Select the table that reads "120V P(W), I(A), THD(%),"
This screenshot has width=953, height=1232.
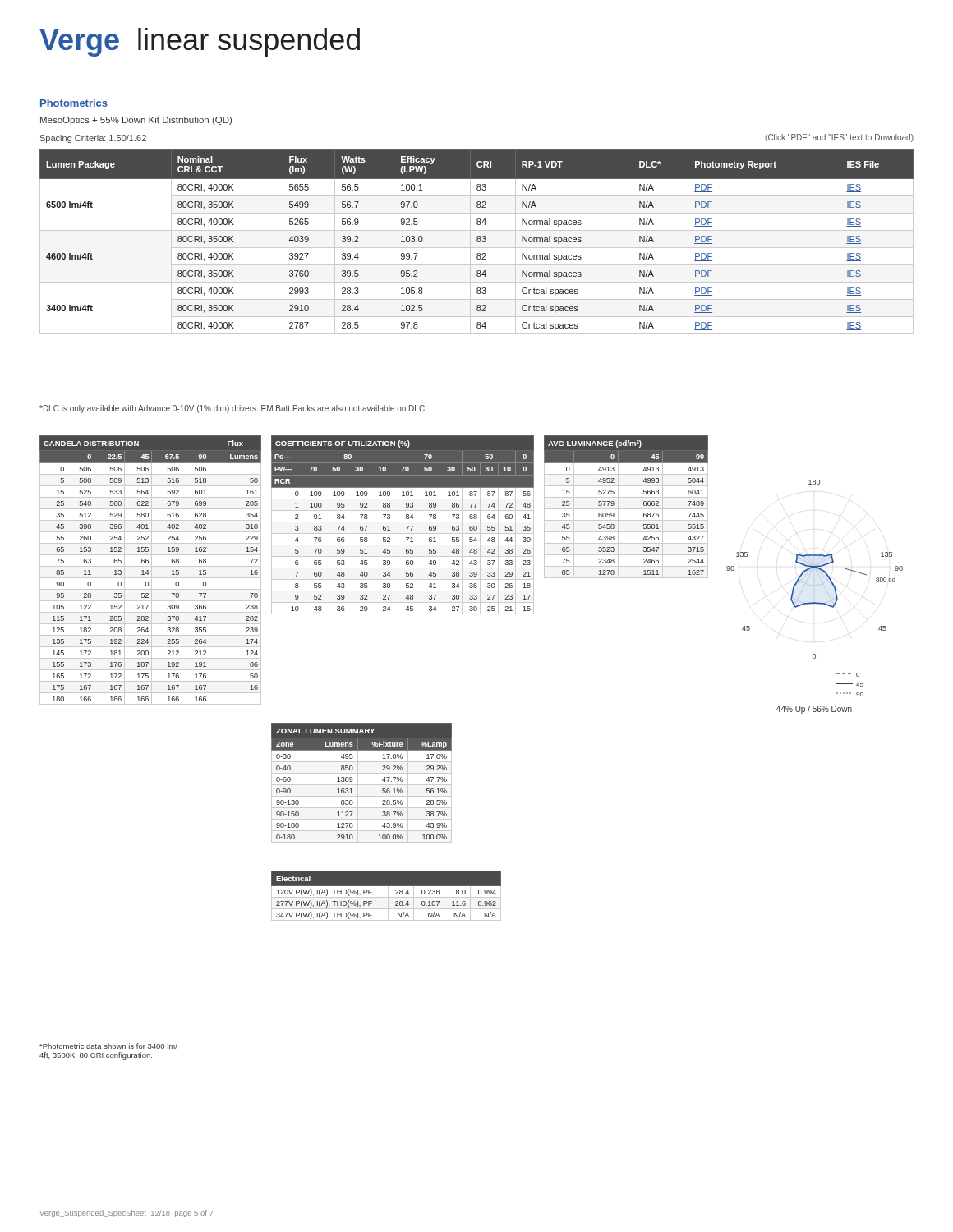click(x=386, y=896)
